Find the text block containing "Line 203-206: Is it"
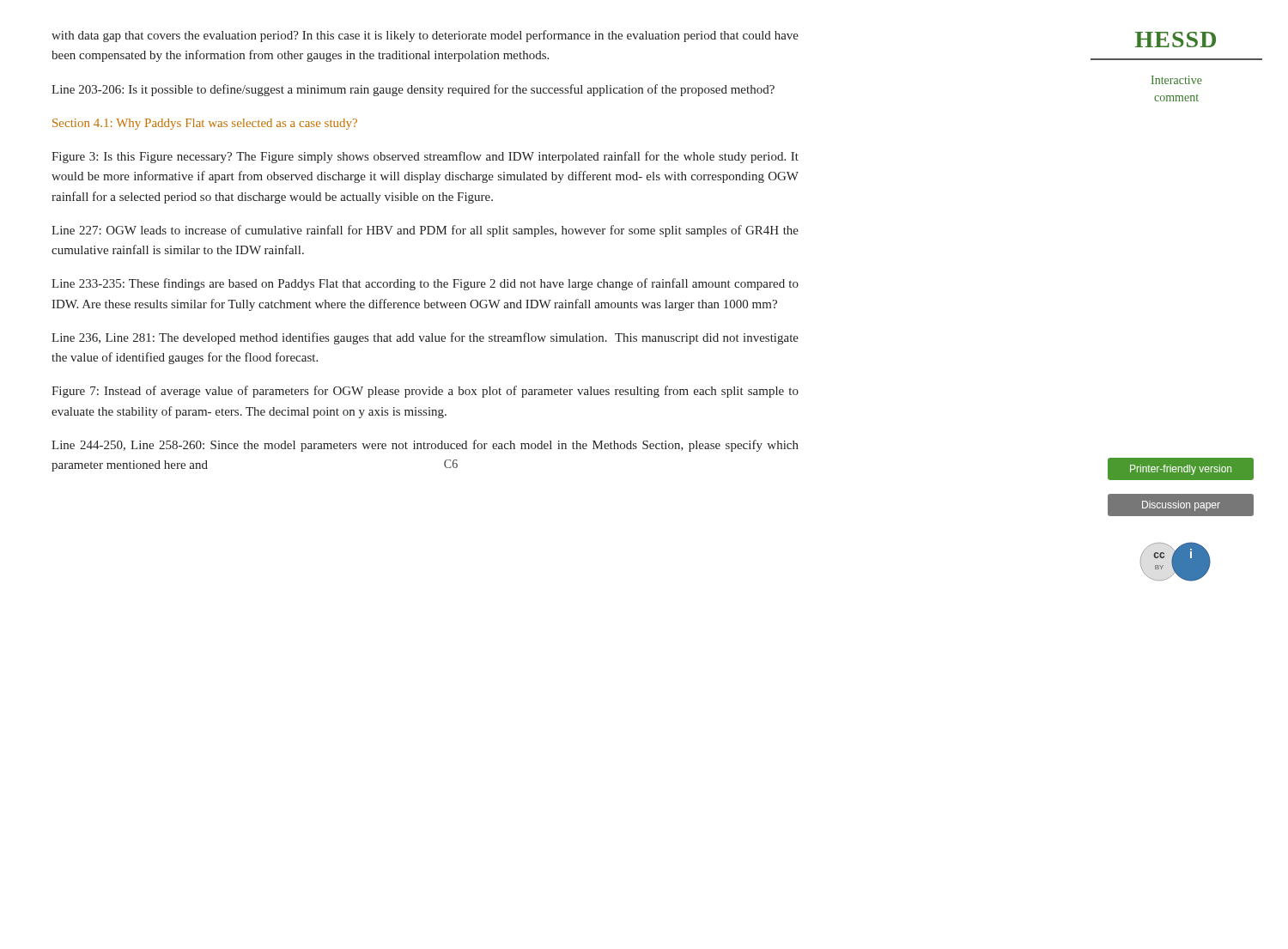This screenshot has height=949, width=1288. [413, 89]
